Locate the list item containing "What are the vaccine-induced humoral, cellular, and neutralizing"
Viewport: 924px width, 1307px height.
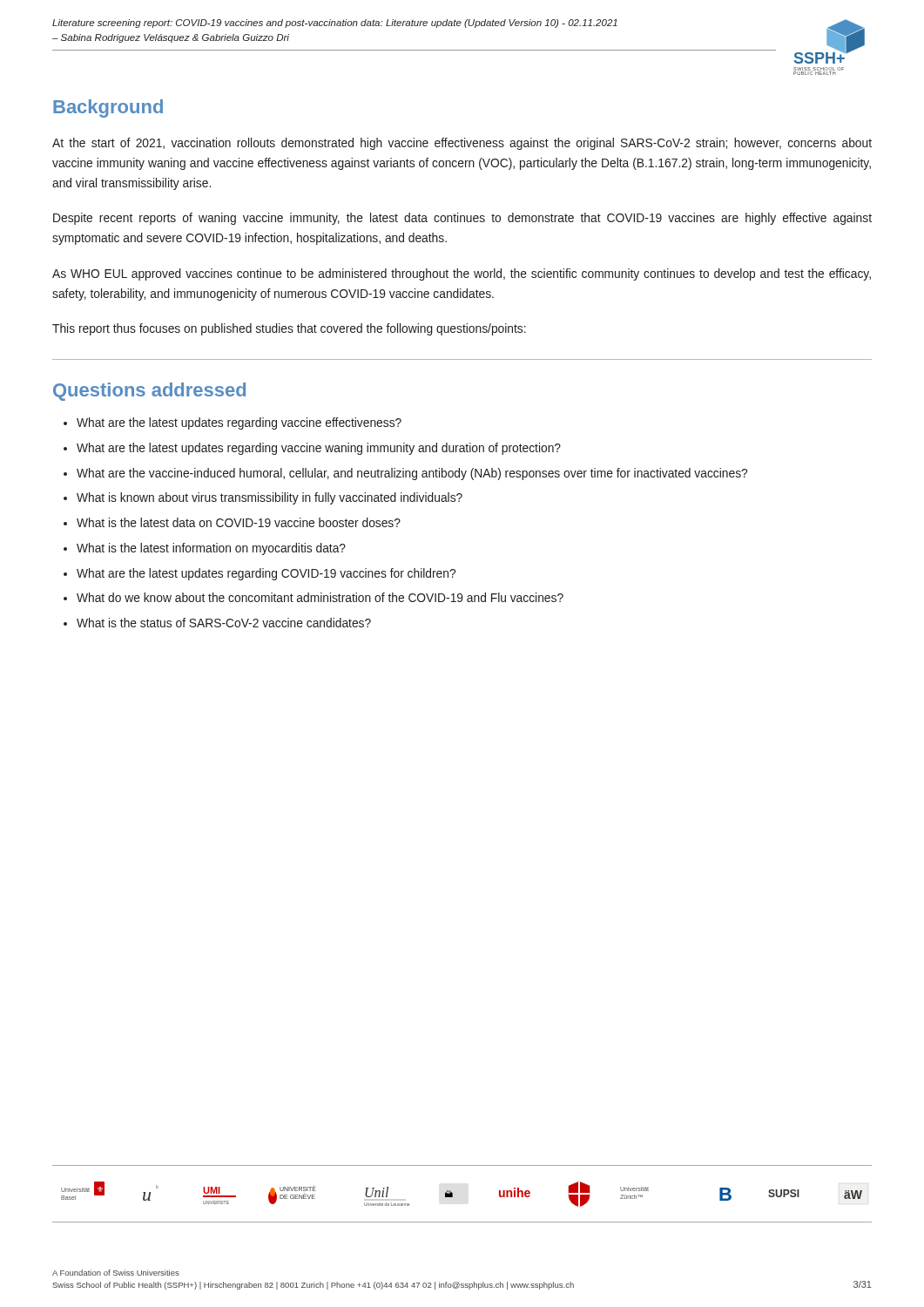(x=412, y=473)
